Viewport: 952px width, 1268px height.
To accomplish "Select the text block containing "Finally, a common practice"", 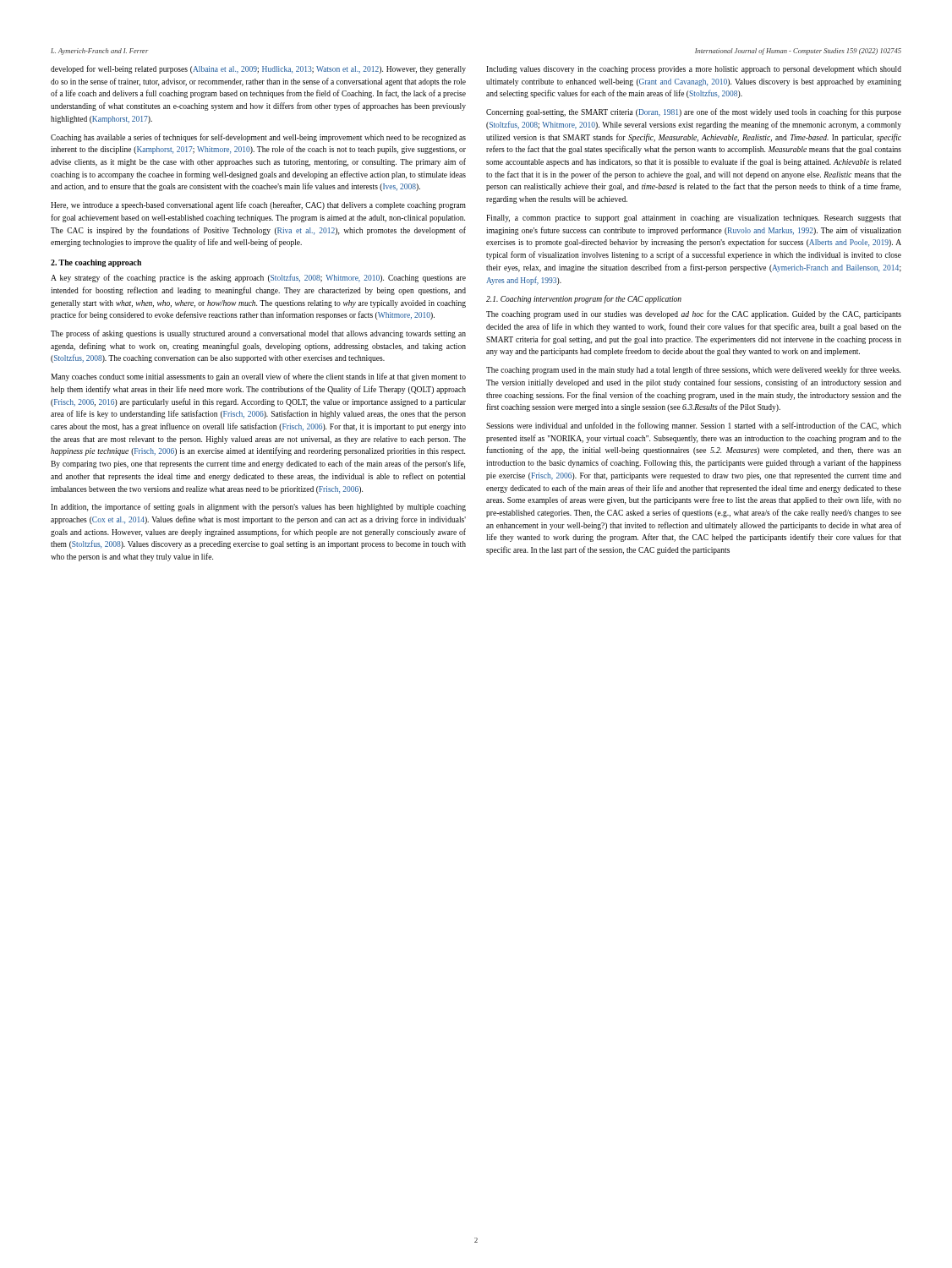I will [694, 249].
